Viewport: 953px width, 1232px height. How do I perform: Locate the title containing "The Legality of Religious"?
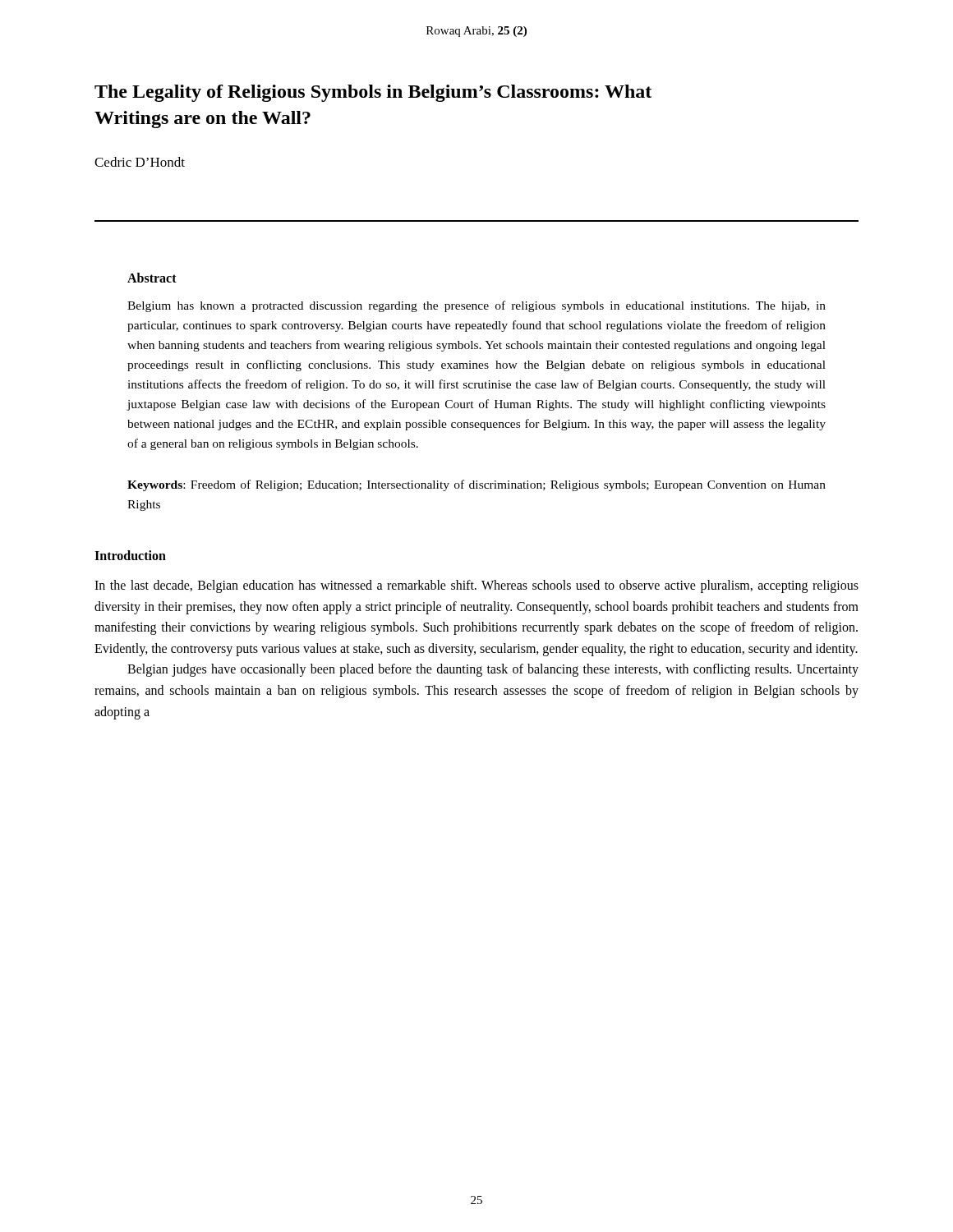click(476, 105)
